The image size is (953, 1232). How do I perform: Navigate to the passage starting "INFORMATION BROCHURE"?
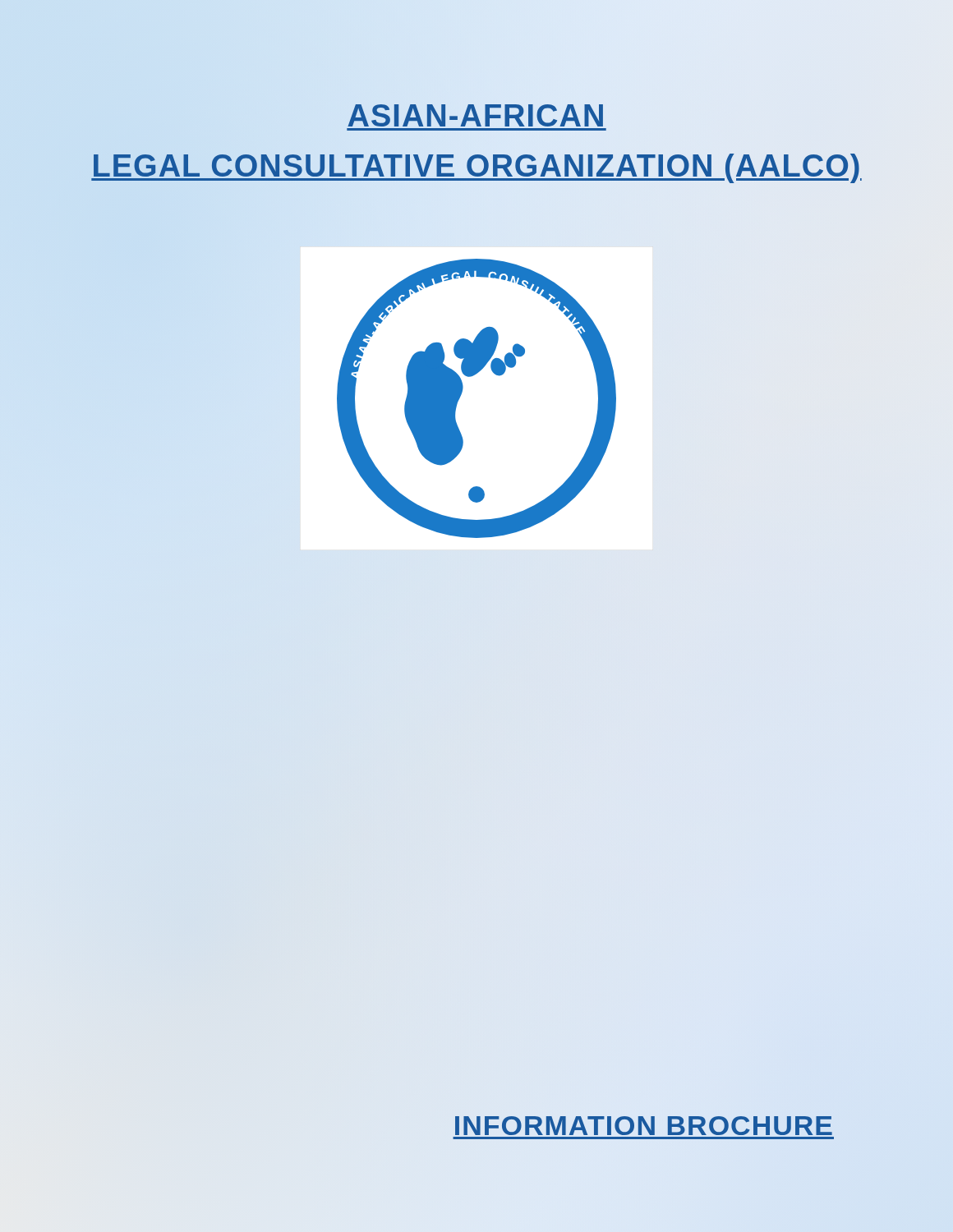point(644,1125)
